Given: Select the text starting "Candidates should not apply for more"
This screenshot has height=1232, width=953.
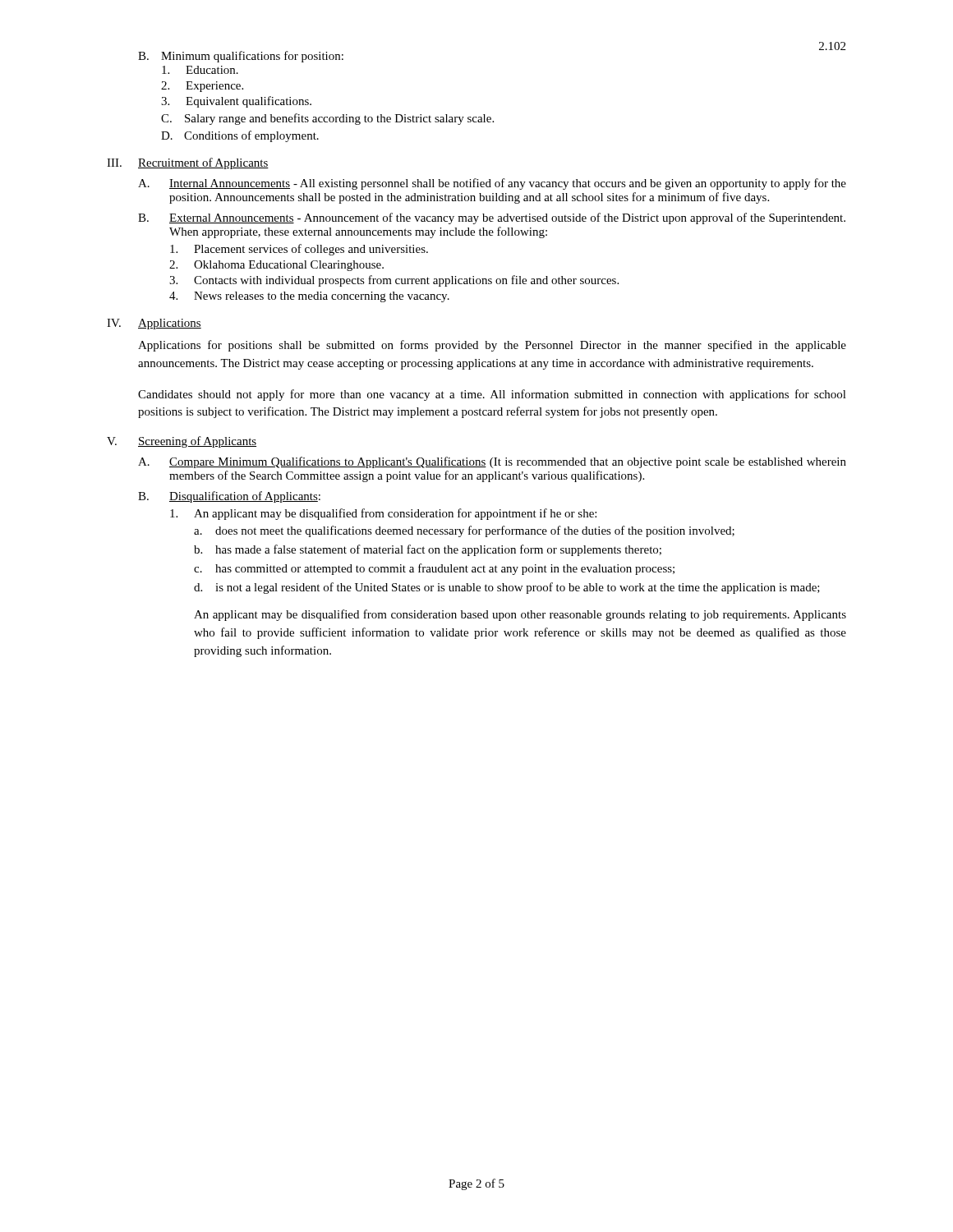Looking at the screenshot, I should tap(492, 403).
